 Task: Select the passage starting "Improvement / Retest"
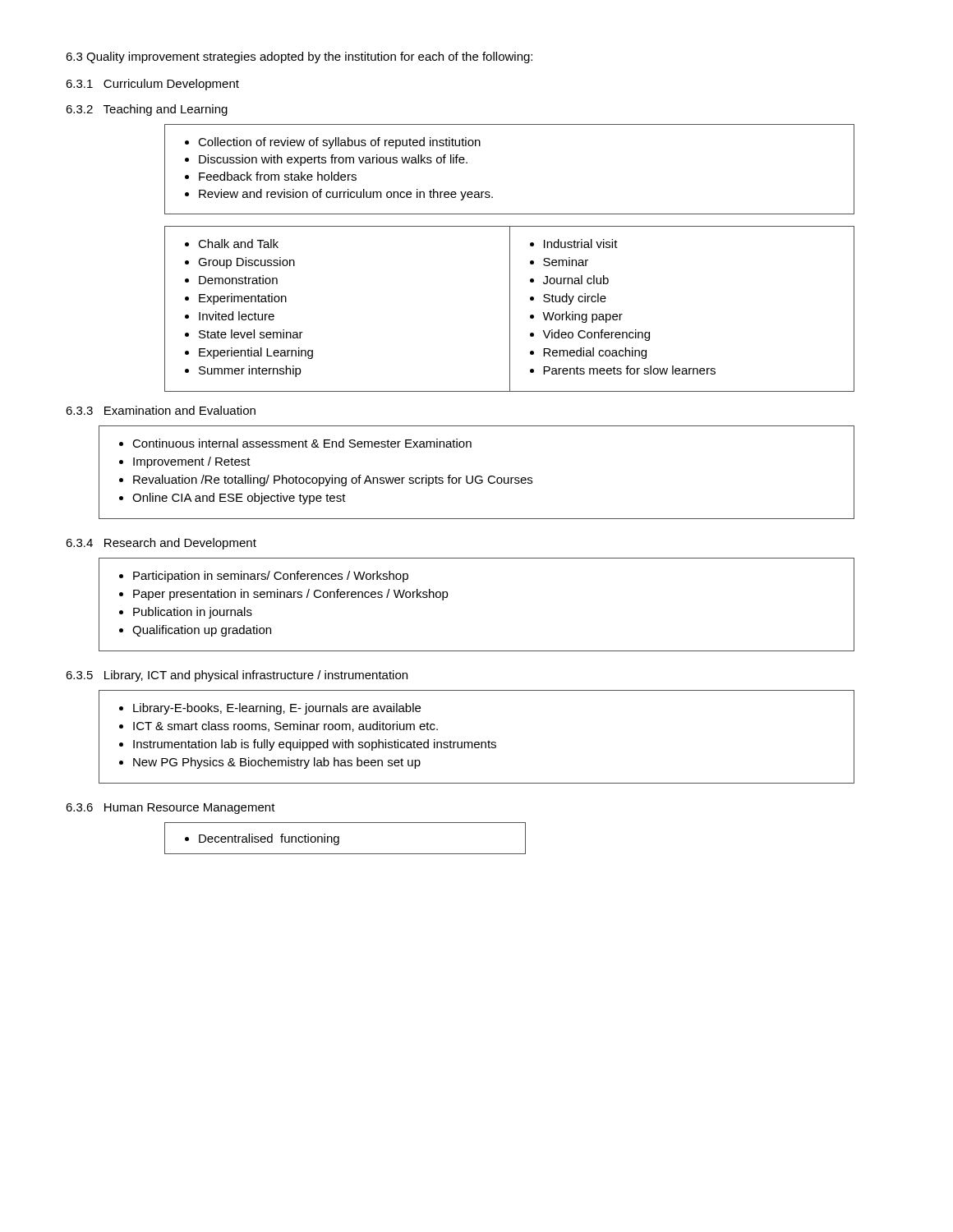[x=191, y=461]
